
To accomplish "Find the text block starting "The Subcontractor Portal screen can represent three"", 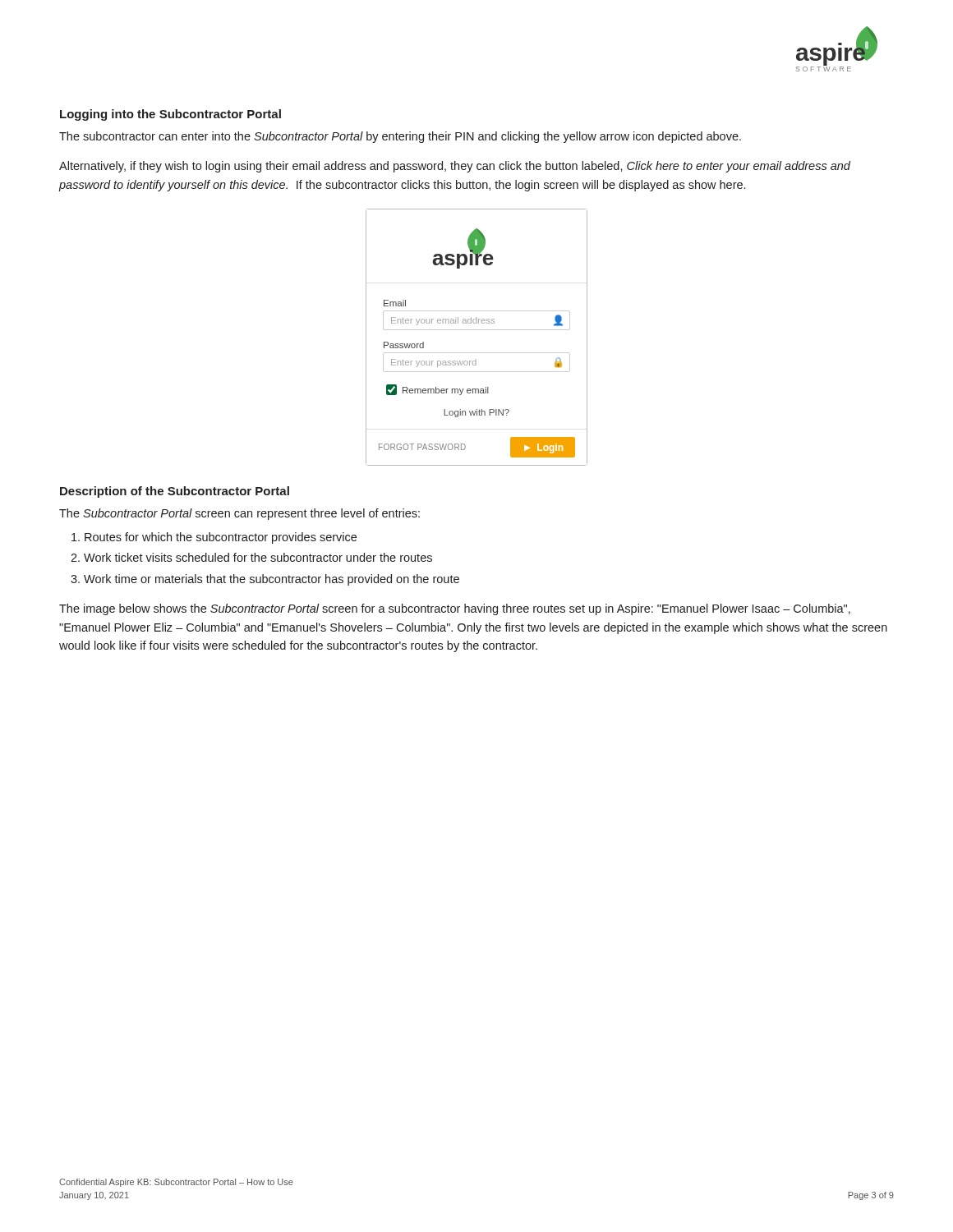I will click(240, 514).
